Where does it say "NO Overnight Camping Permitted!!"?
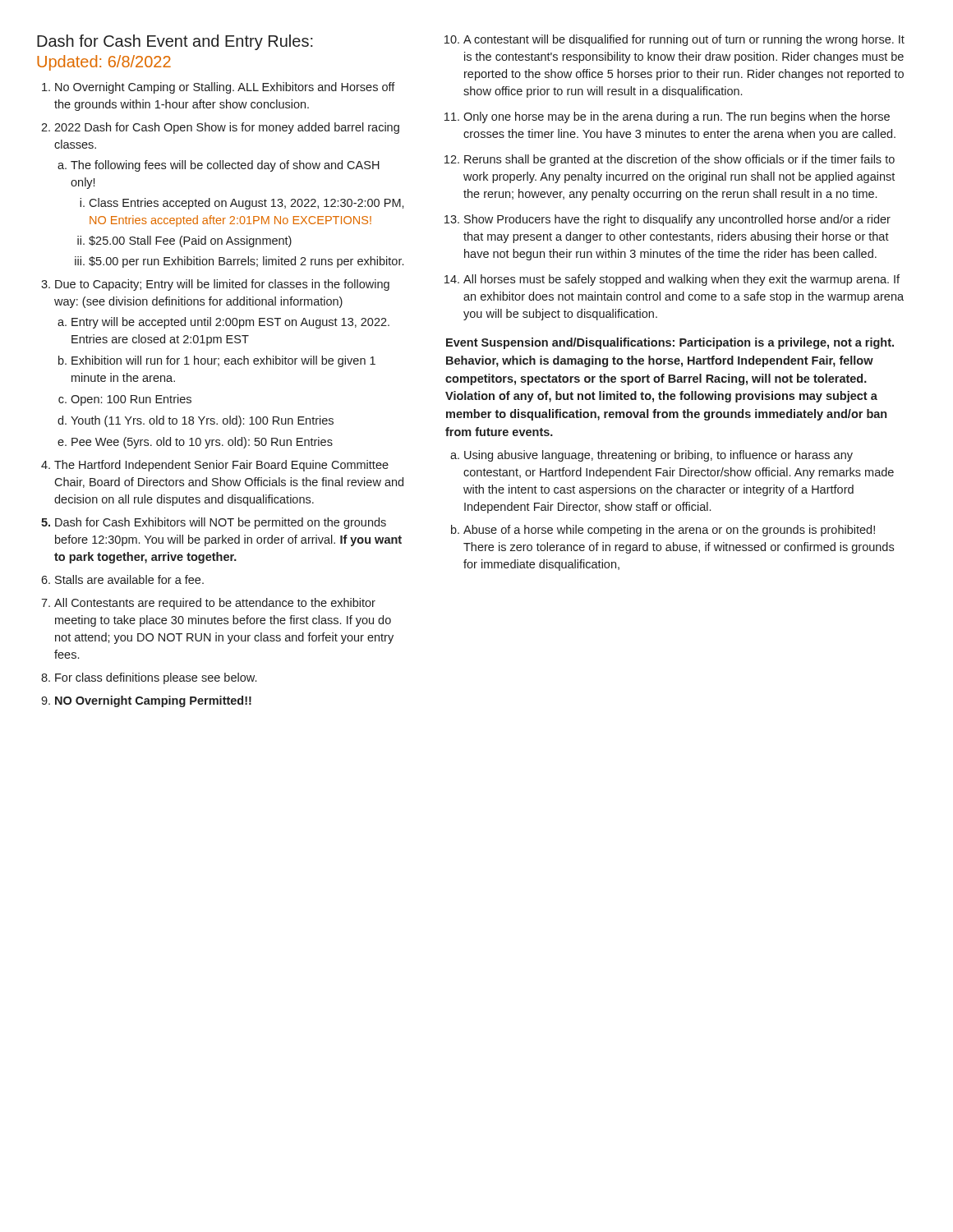This screenshot has height=1232, width=953. [x=153, y=701]
